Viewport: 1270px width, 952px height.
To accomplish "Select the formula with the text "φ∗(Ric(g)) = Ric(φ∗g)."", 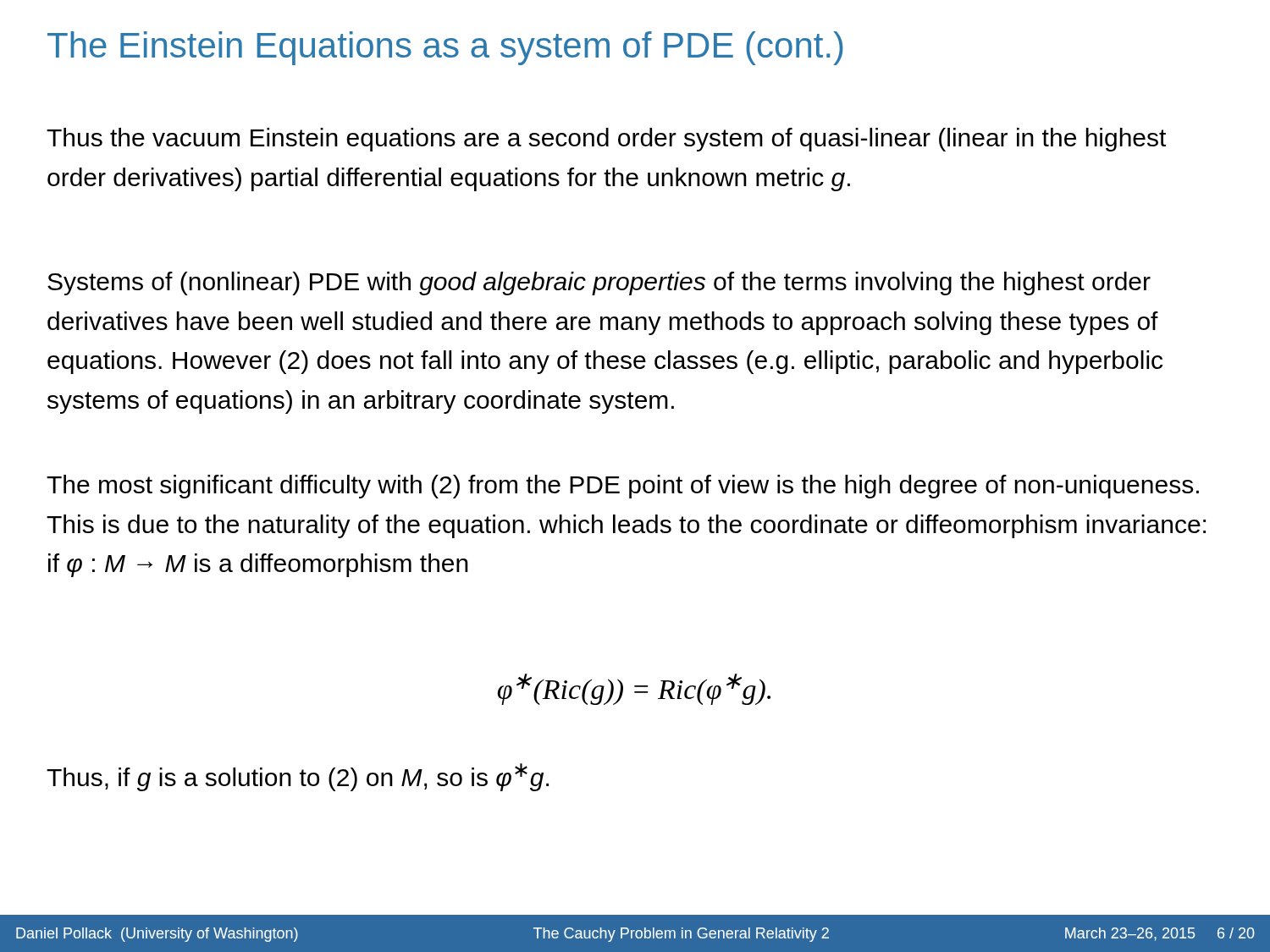I will point(635,686).
